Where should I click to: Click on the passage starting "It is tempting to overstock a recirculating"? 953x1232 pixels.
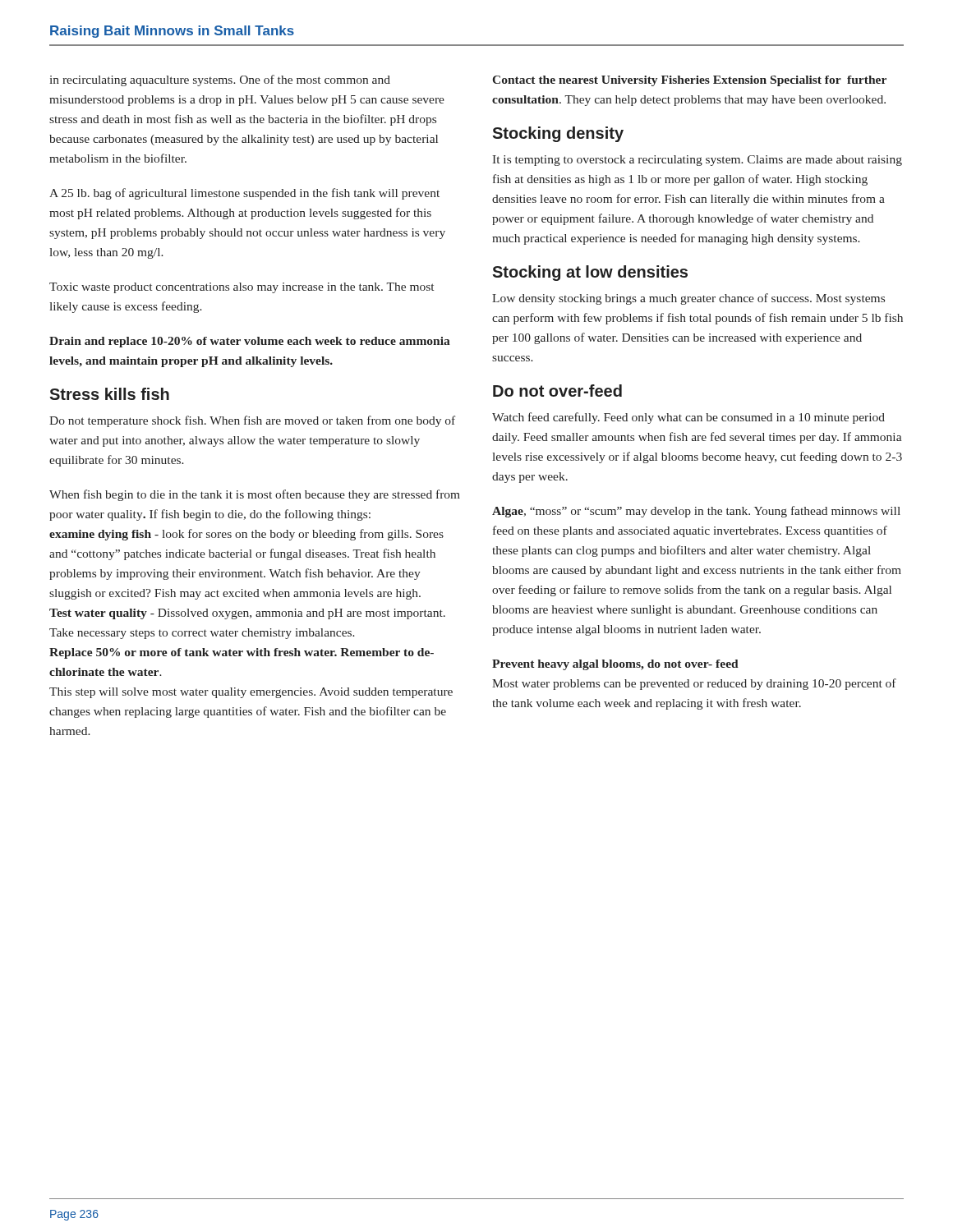click(697, 198)
